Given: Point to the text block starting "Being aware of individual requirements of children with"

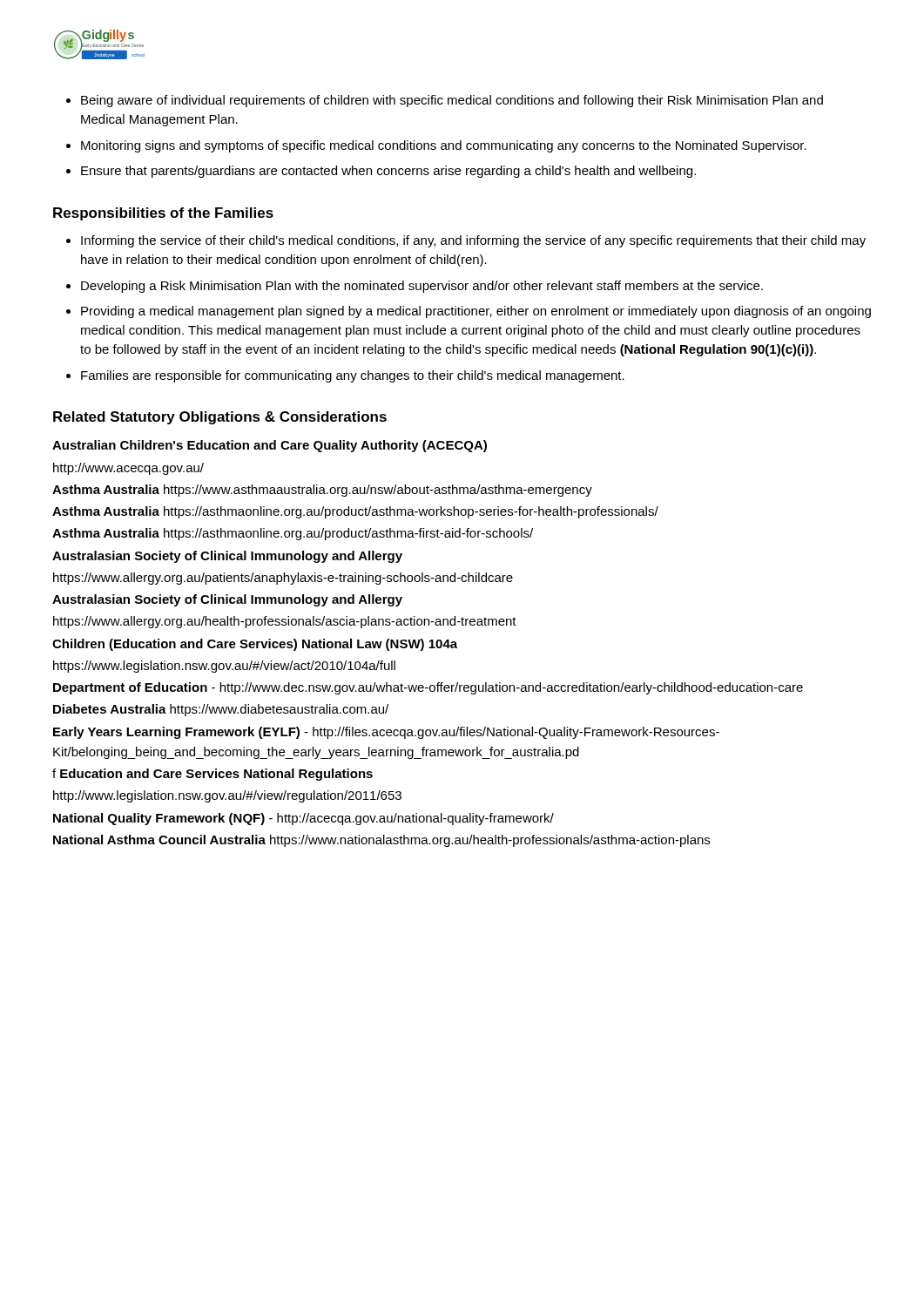Looking at the screenshot, I should (x=462, y=135).
